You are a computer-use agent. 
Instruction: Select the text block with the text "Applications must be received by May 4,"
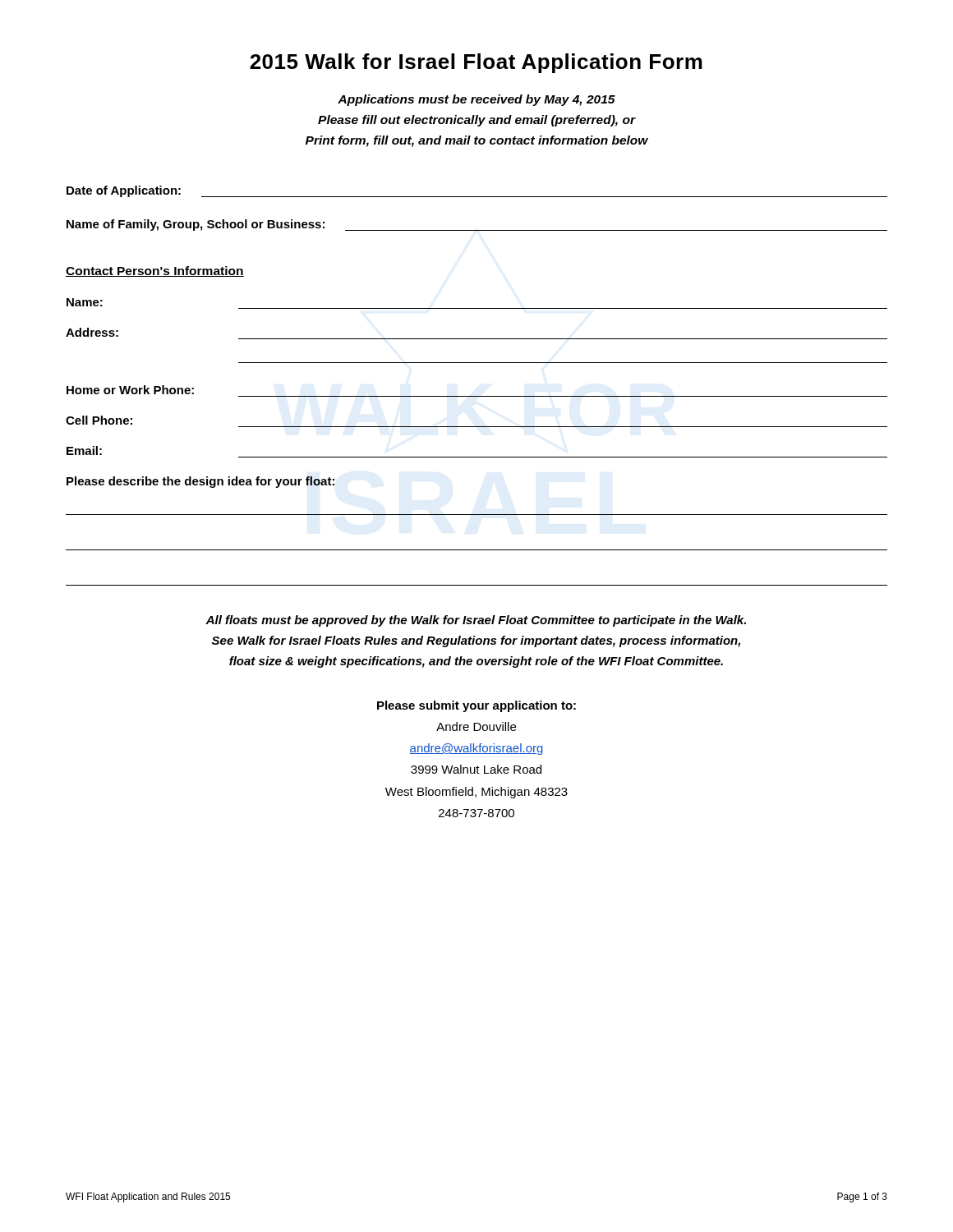476,119
